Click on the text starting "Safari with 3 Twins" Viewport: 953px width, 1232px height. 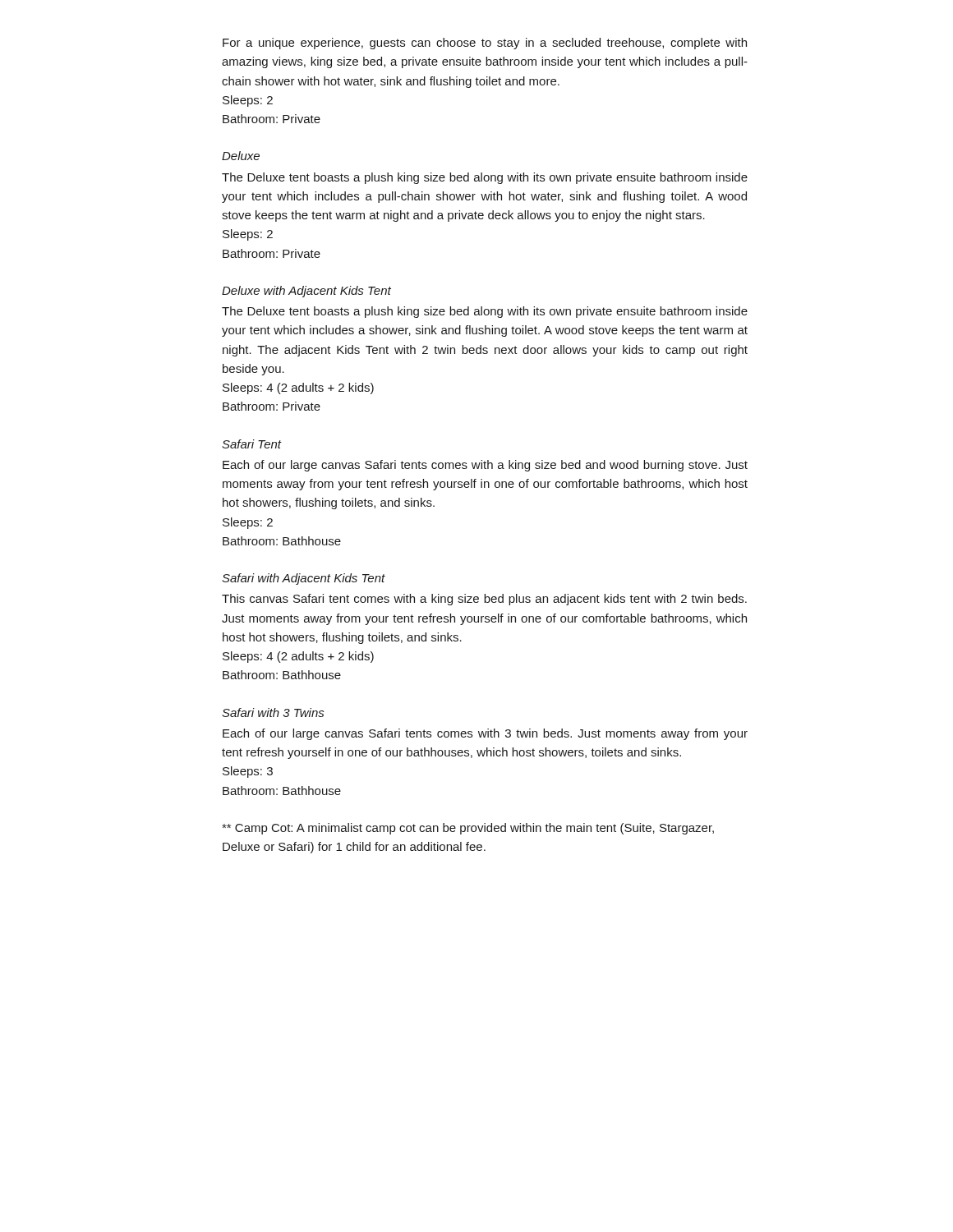(x=273, y=712)
